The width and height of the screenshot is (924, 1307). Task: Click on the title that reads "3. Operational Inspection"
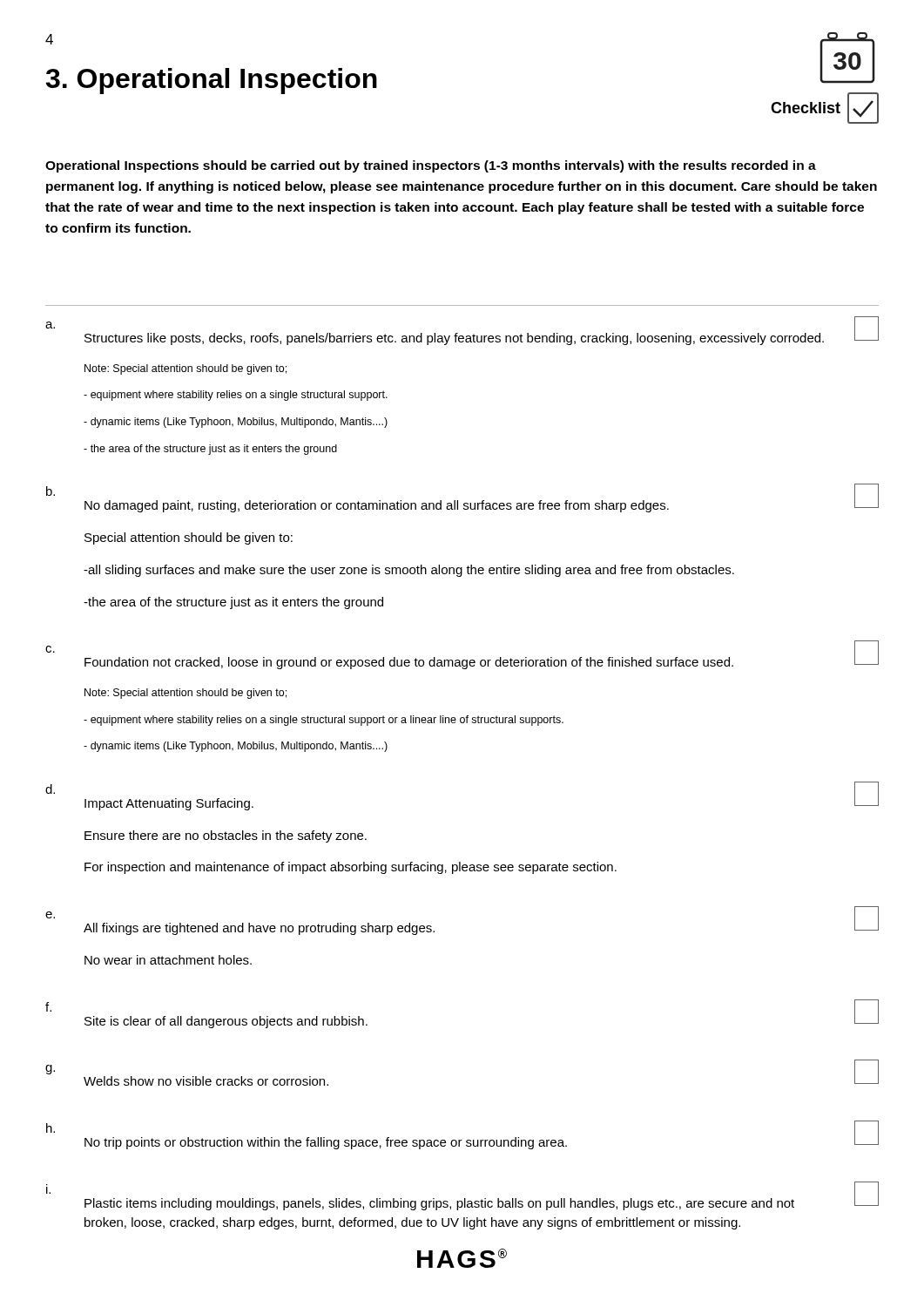pyautogui.click(x=354, y=79)
